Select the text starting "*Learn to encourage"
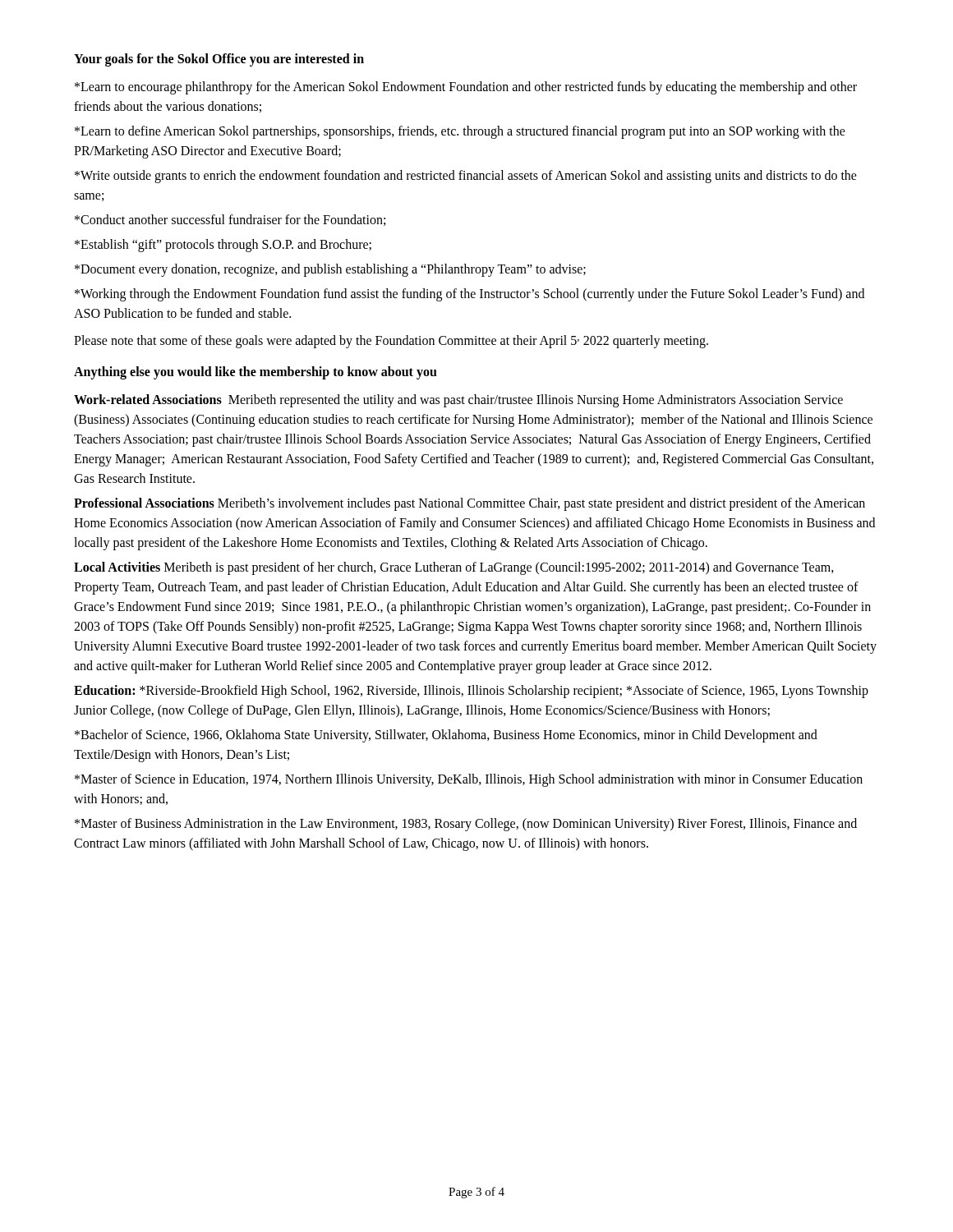This screenshot has width=953, height=1232. (x=465, y=97)
